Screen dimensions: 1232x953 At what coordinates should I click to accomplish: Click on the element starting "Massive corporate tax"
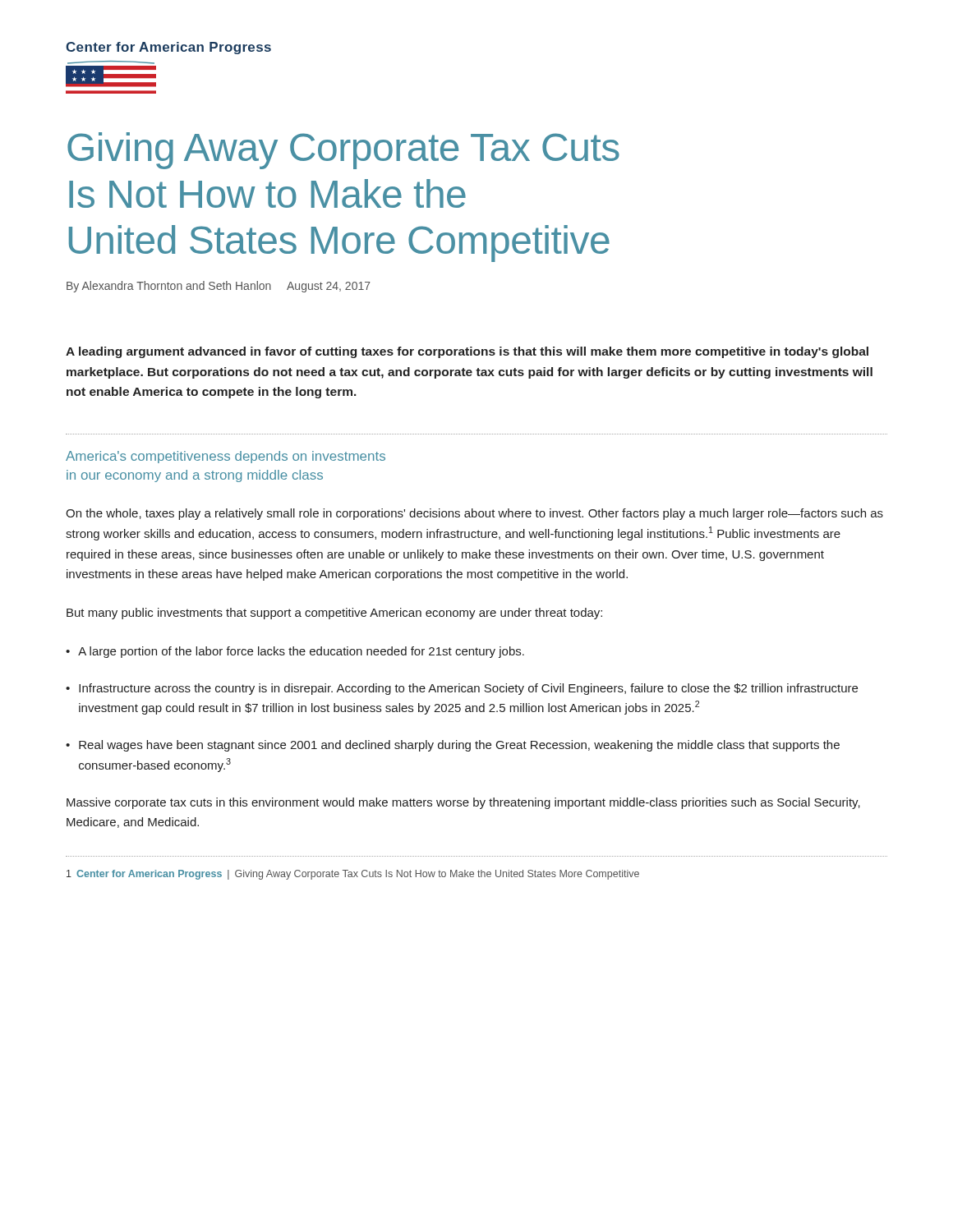pos(463,812)
